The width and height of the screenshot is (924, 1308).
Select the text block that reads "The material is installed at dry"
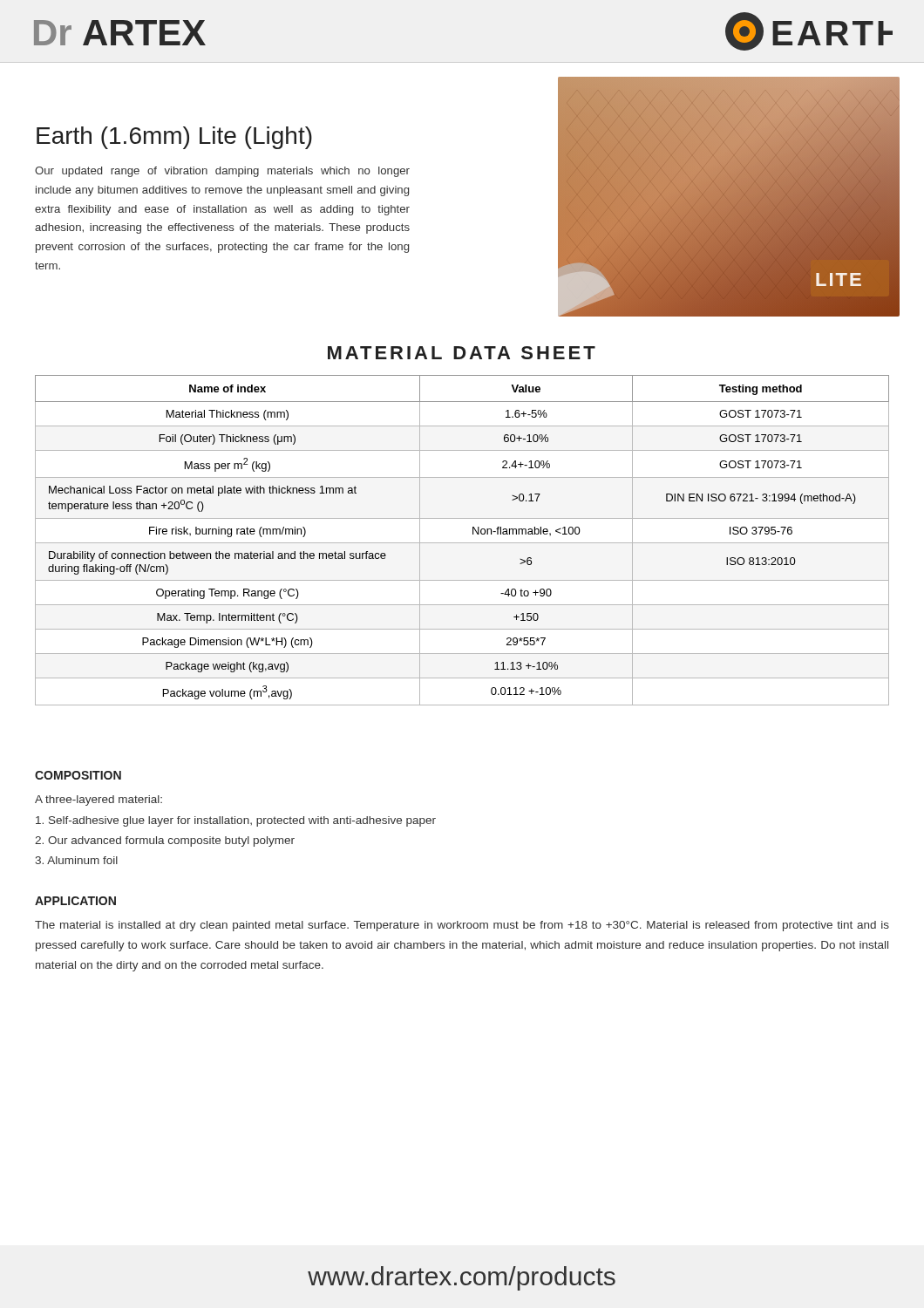[x=462, y=945]
